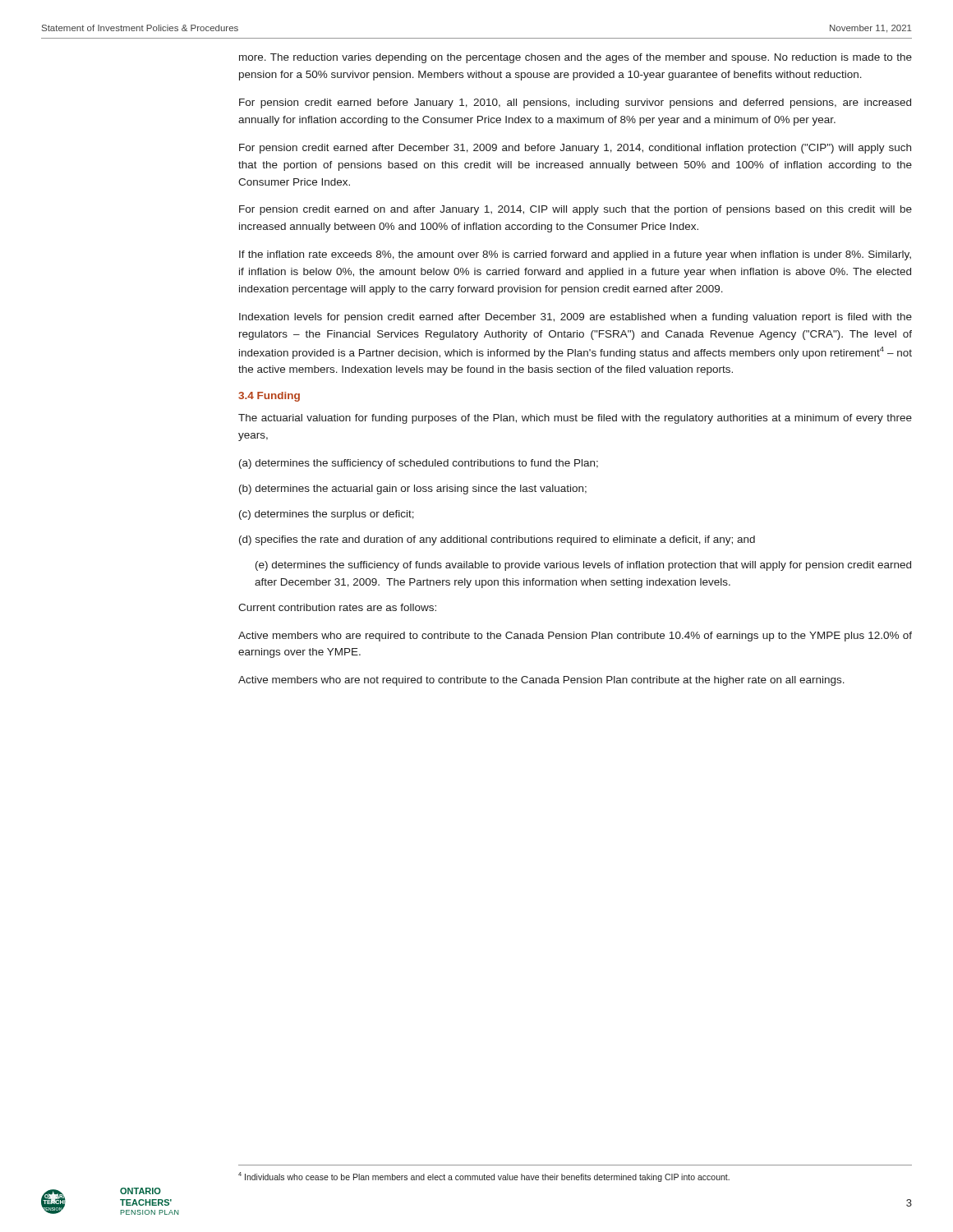Image resolution: width=953 pixels, height=1232 pixels.
Task: Select the passage starting "(d) specifies the rate and"
Action: coord(497,539)
